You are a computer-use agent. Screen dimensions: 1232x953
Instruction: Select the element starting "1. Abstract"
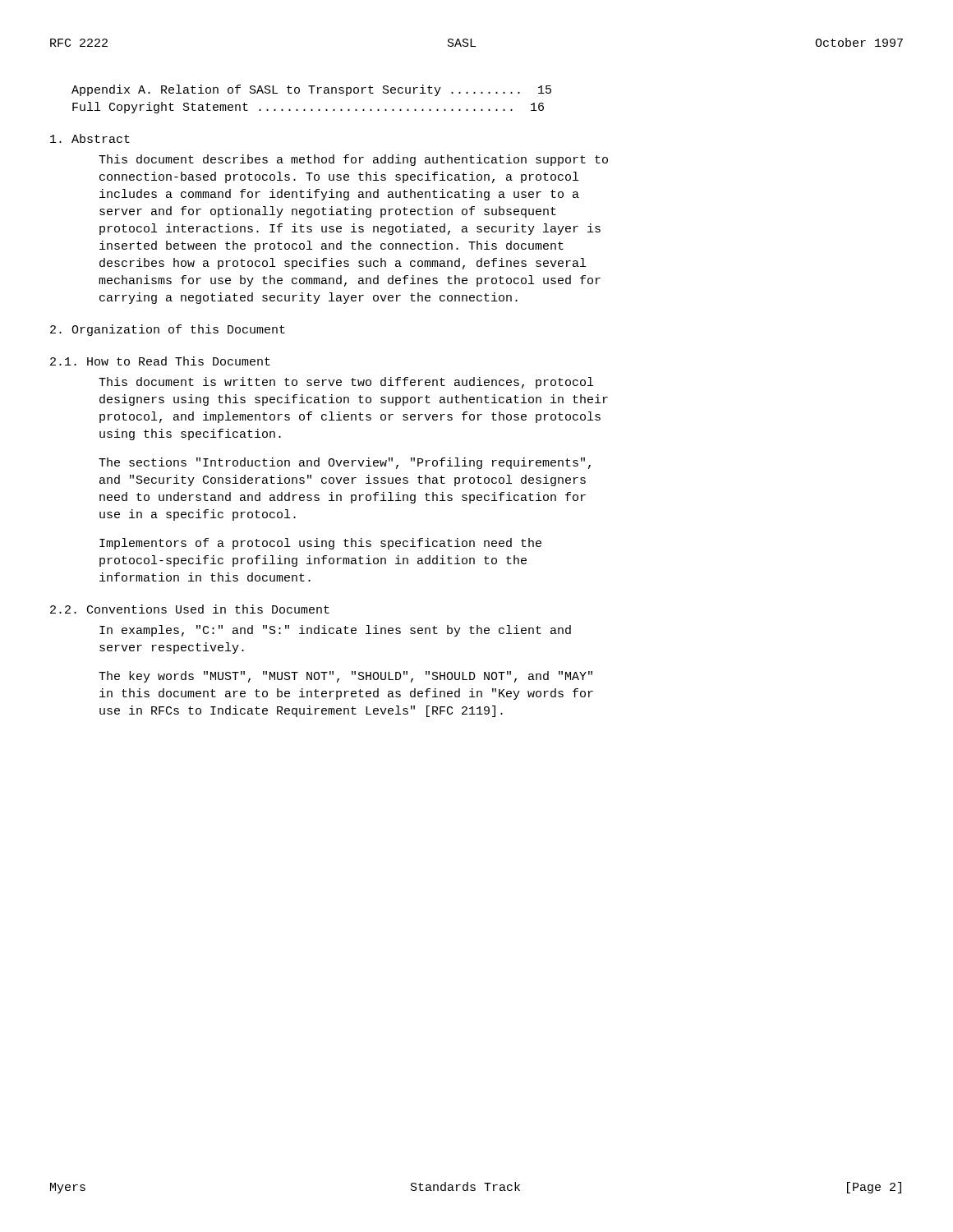(90, 138)
